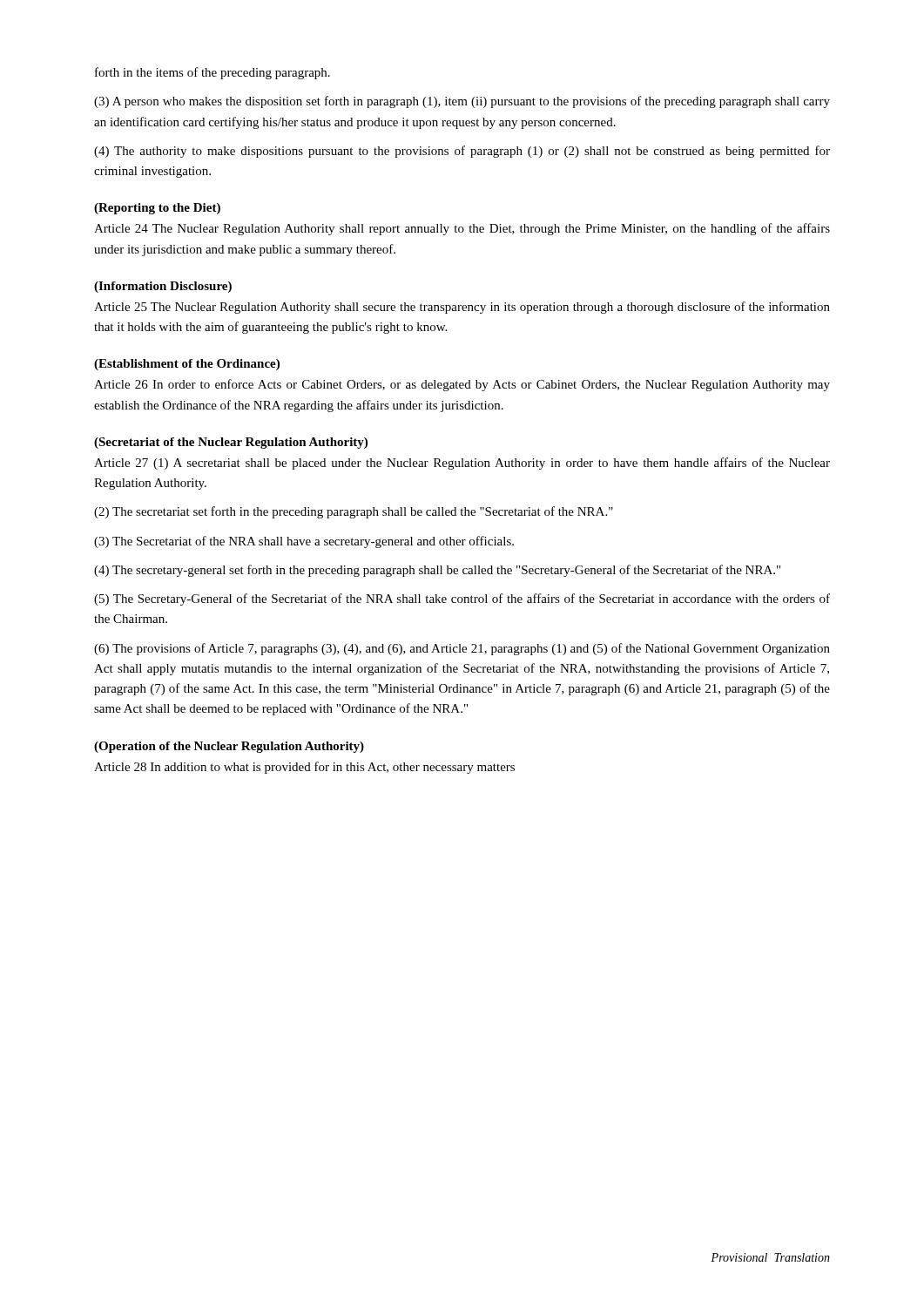Locate the block of text that opens with "Article 25 The"
Viewport: 924px width, 1307px height.
tap(462, 317)
